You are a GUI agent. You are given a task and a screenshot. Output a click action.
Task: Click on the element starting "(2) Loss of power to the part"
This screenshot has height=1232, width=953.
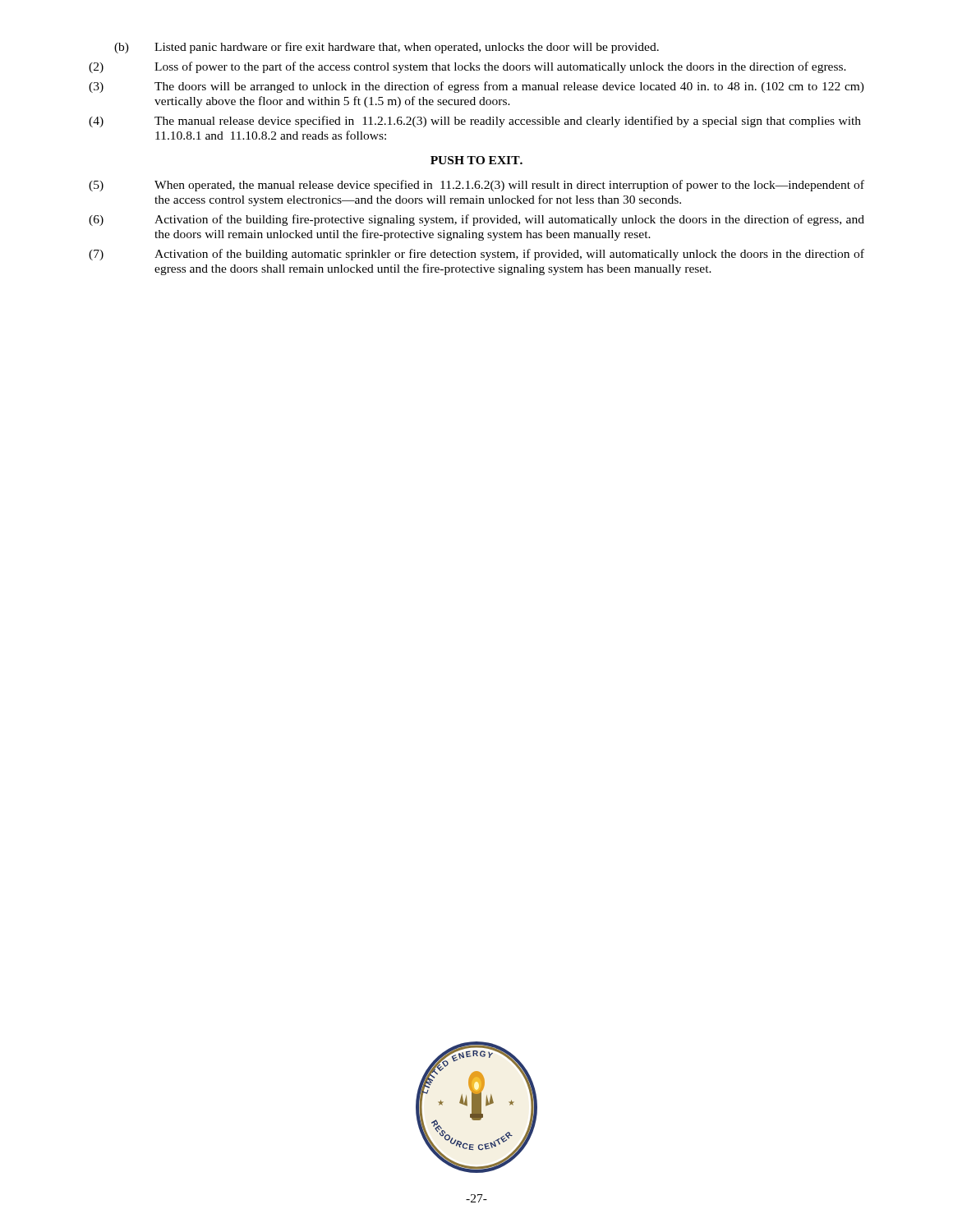[x=476, y=67]
